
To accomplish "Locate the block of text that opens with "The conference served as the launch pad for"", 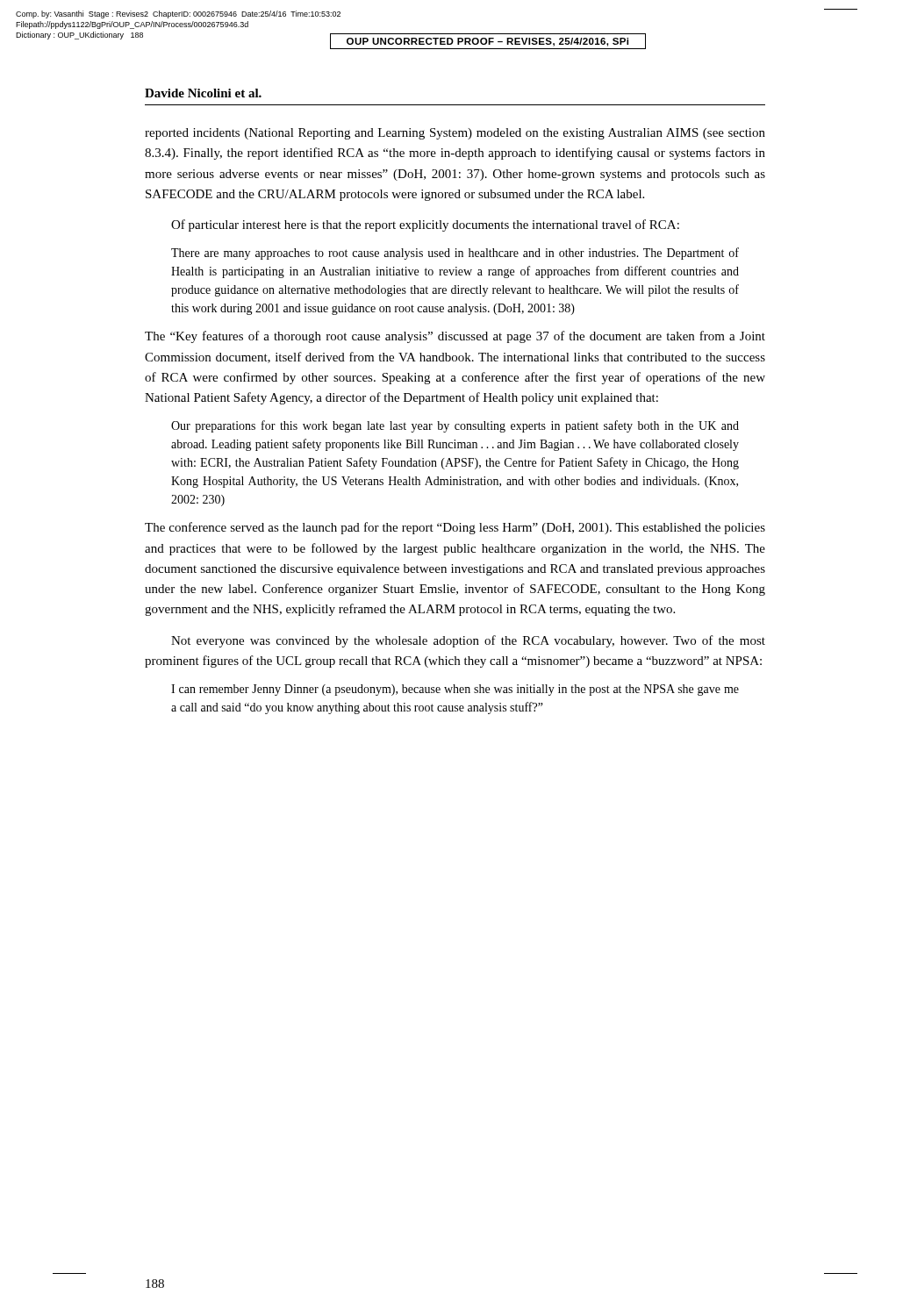I will 455,569.
